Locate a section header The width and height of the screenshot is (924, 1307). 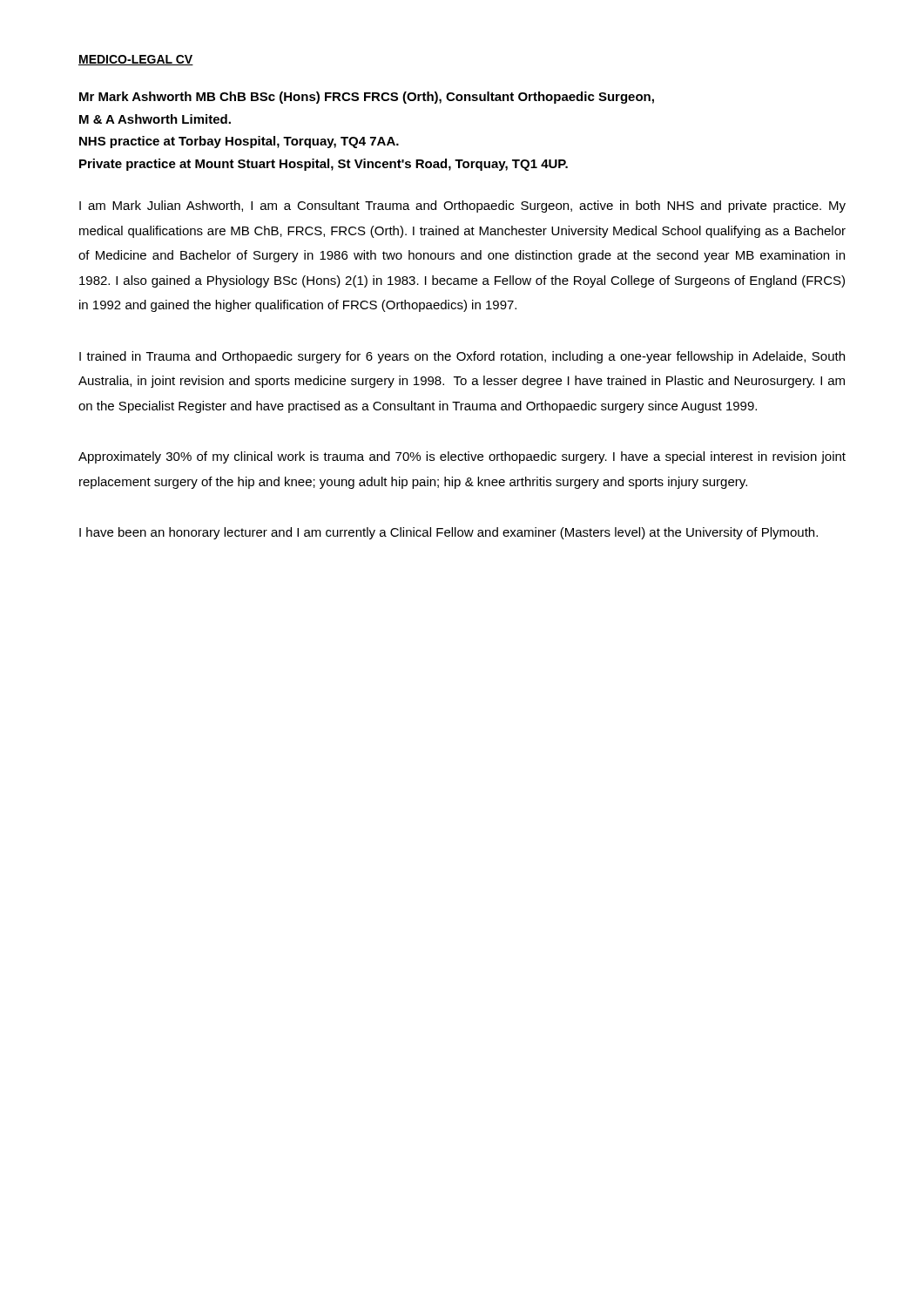136,59
